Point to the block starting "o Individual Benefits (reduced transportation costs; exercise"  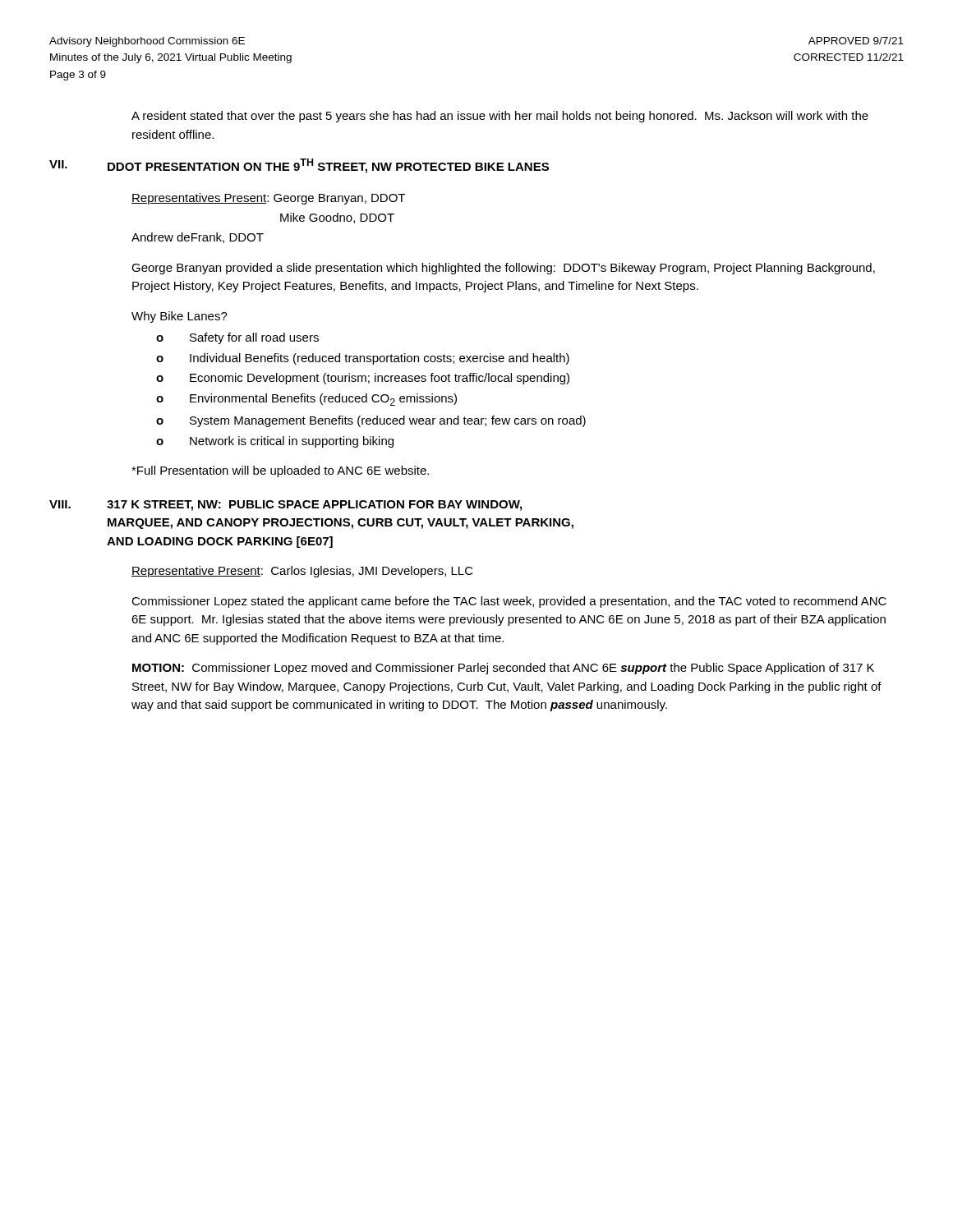tap(518, 358)
